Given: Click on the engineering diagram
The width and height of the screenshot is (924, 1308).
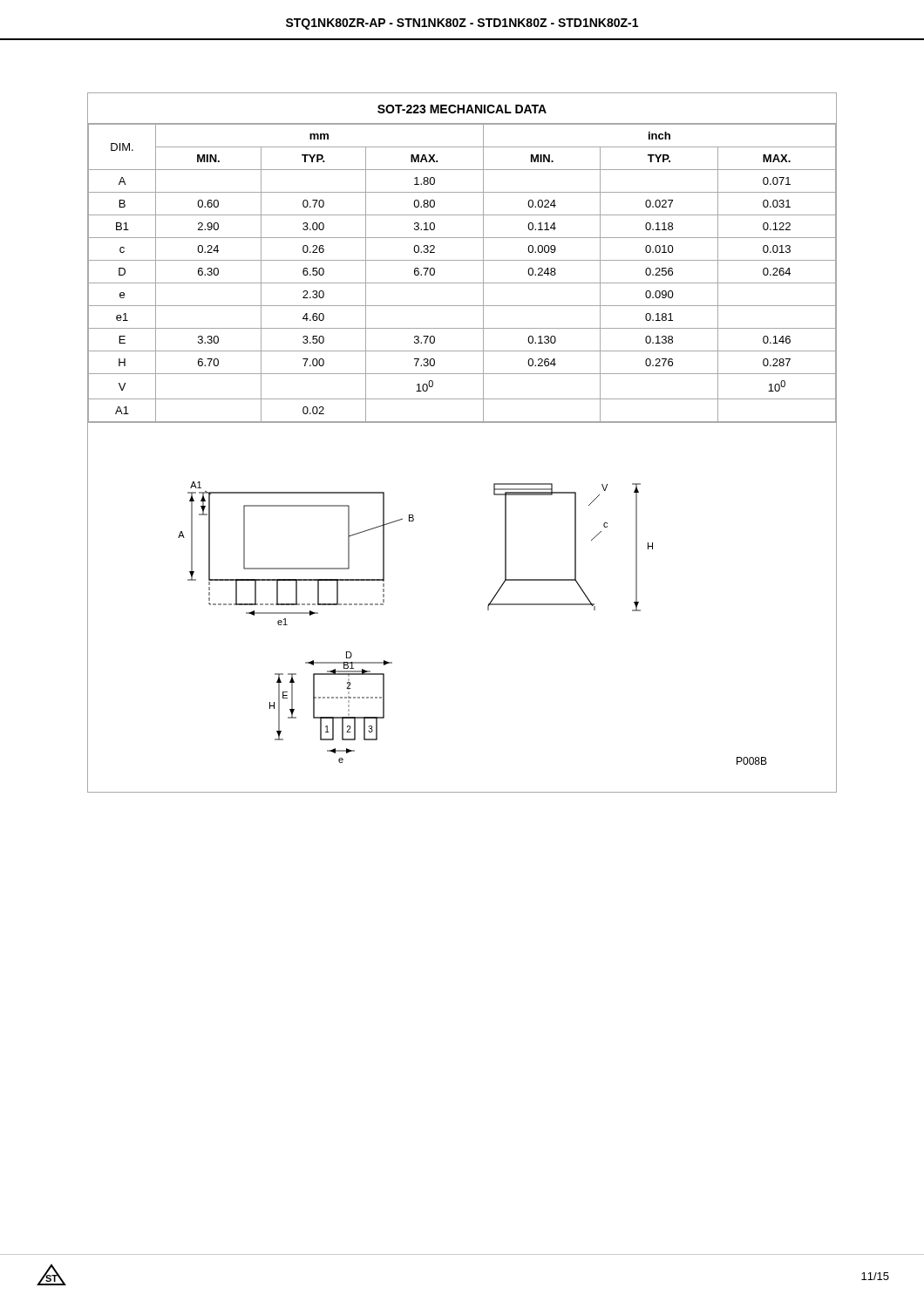Looking at the screenshot, I should point(462,608).
